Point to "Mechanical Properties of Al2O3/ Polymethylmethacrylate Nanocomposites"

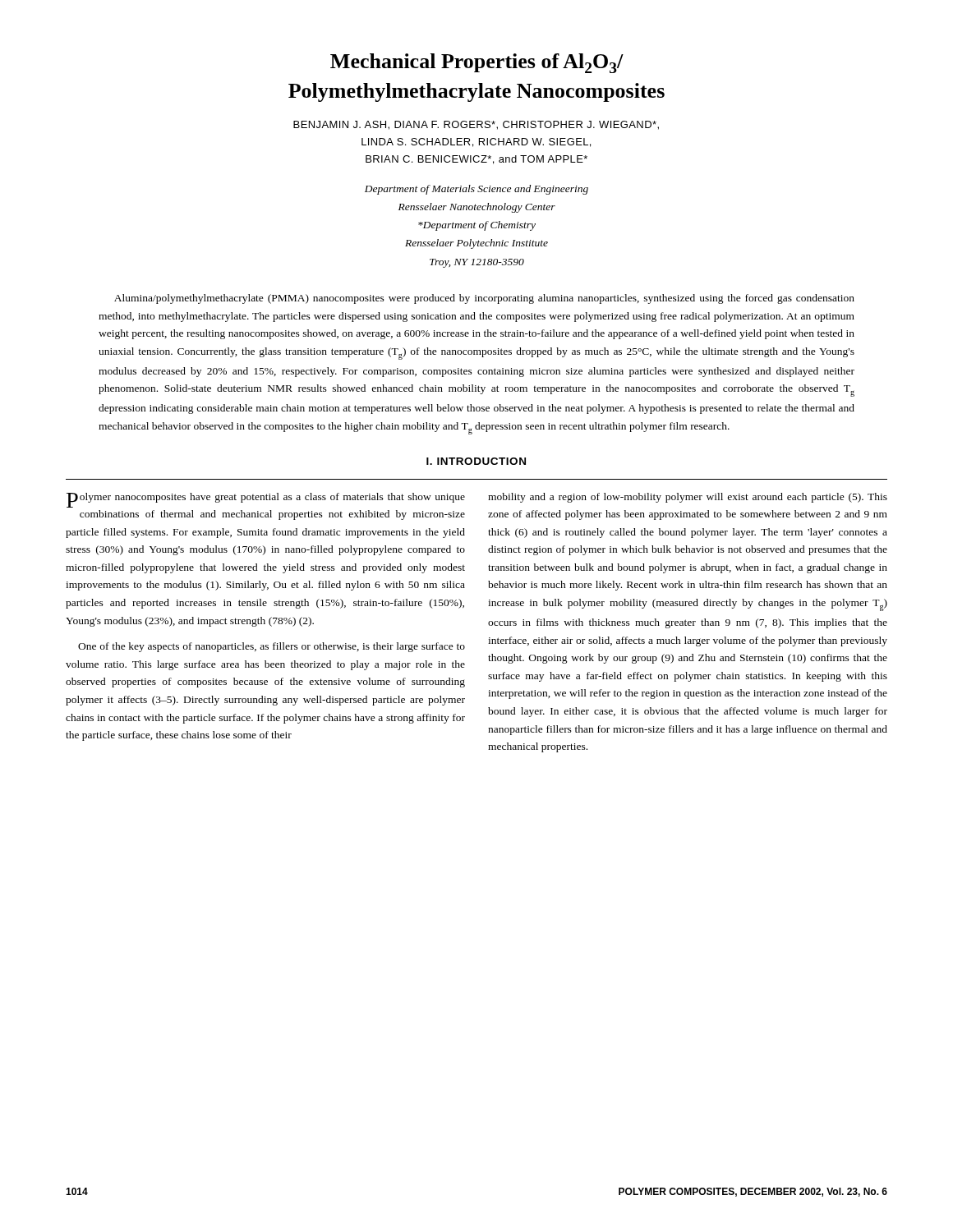coord(476,76)
